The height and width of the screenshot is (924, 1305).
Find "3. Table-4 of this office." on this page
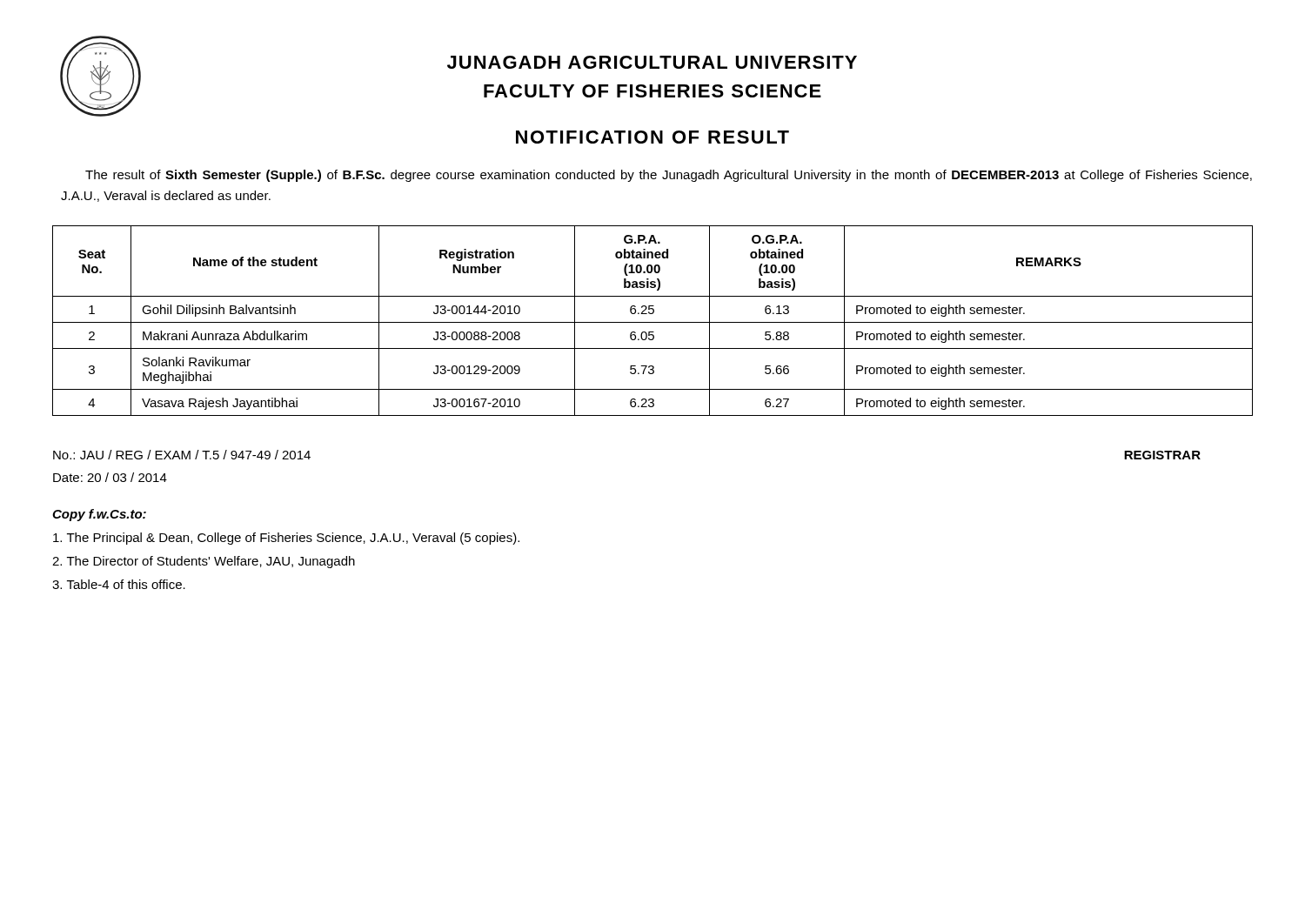(119, 584)
